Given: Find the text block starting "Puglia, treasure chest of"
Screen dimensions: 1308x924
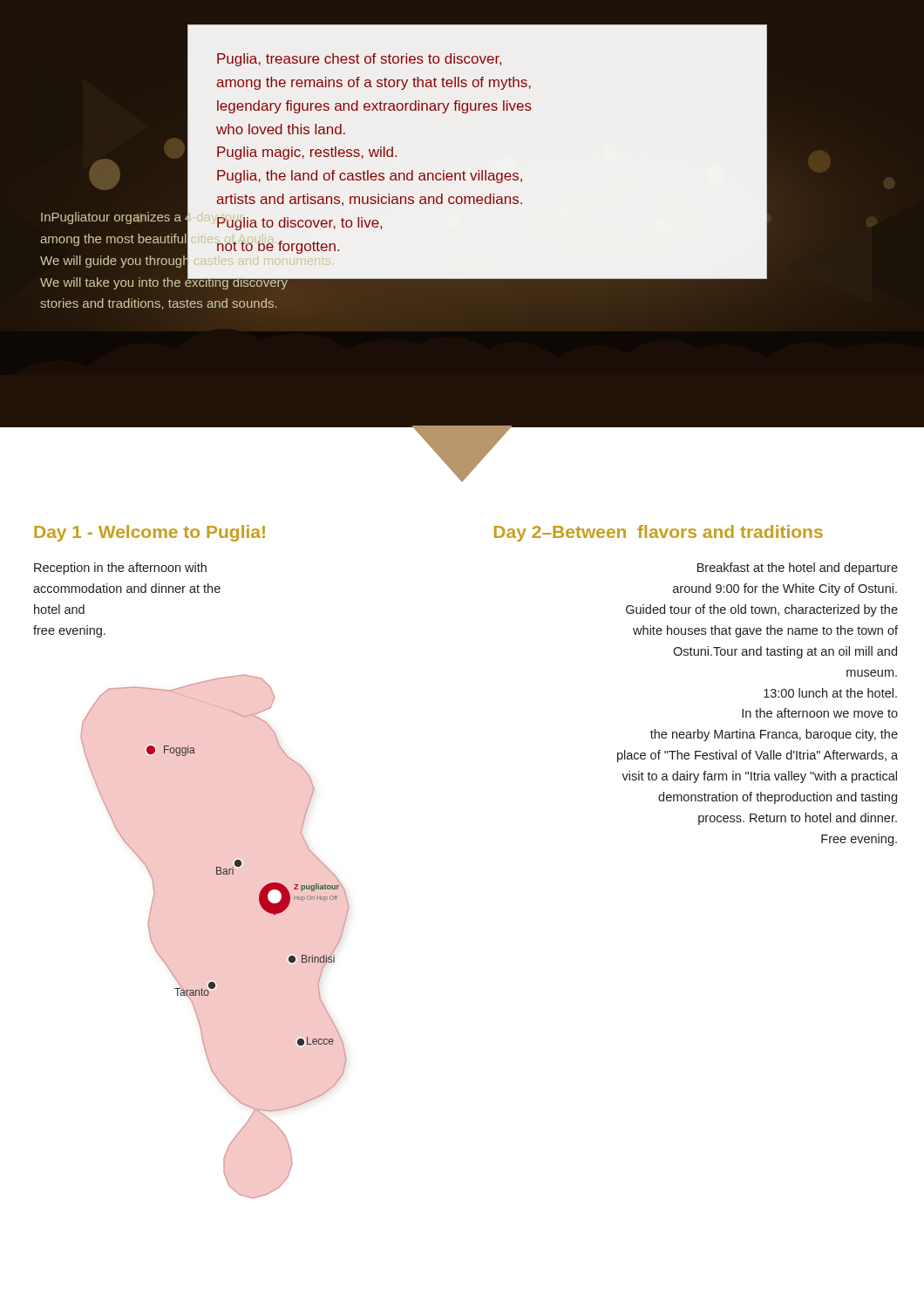Looking at the screenshot, I should [x=374, y=153].
